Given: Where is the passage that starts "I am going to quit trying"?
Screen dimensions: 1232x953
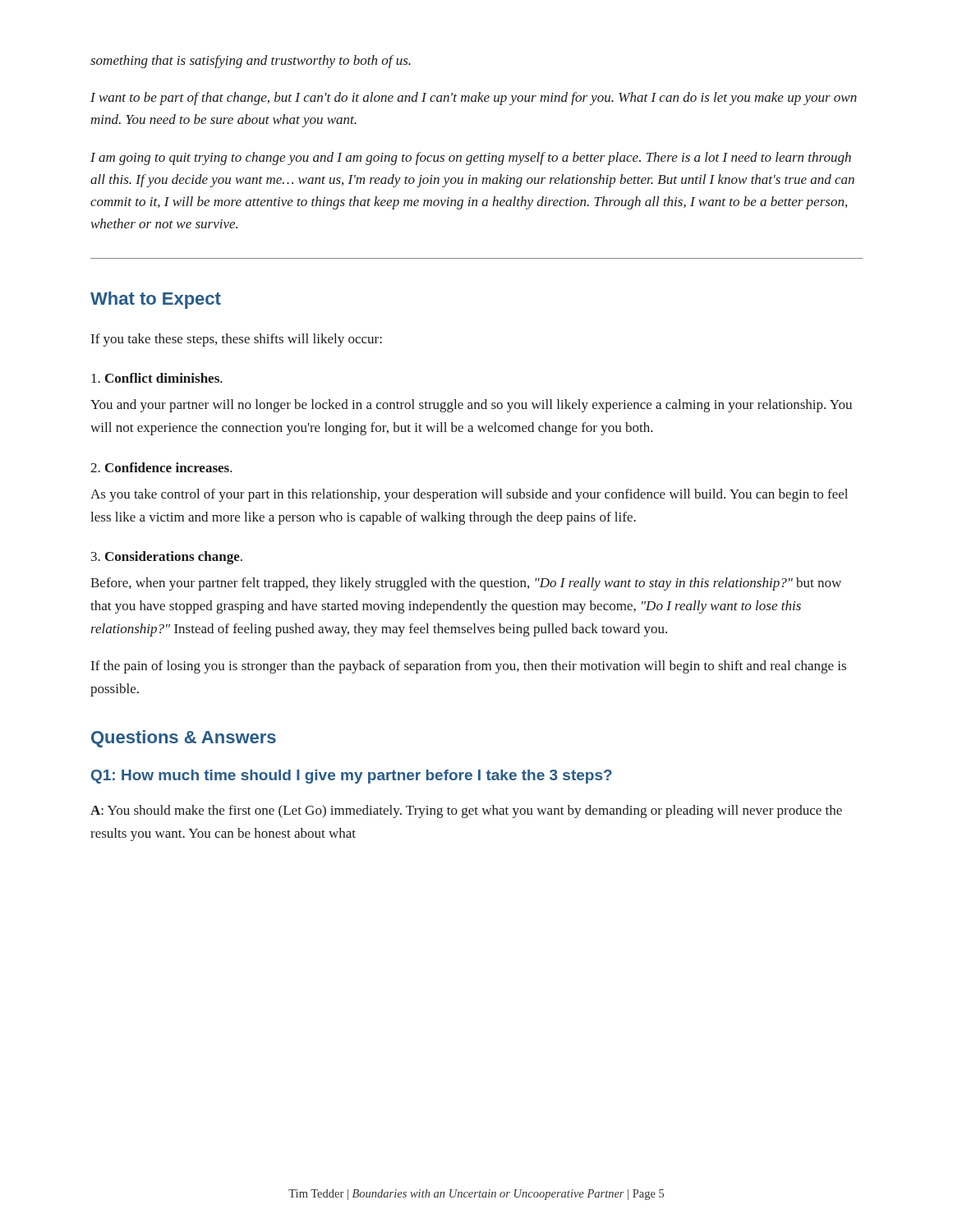Looking at the screenshot, I should (473, 190).
